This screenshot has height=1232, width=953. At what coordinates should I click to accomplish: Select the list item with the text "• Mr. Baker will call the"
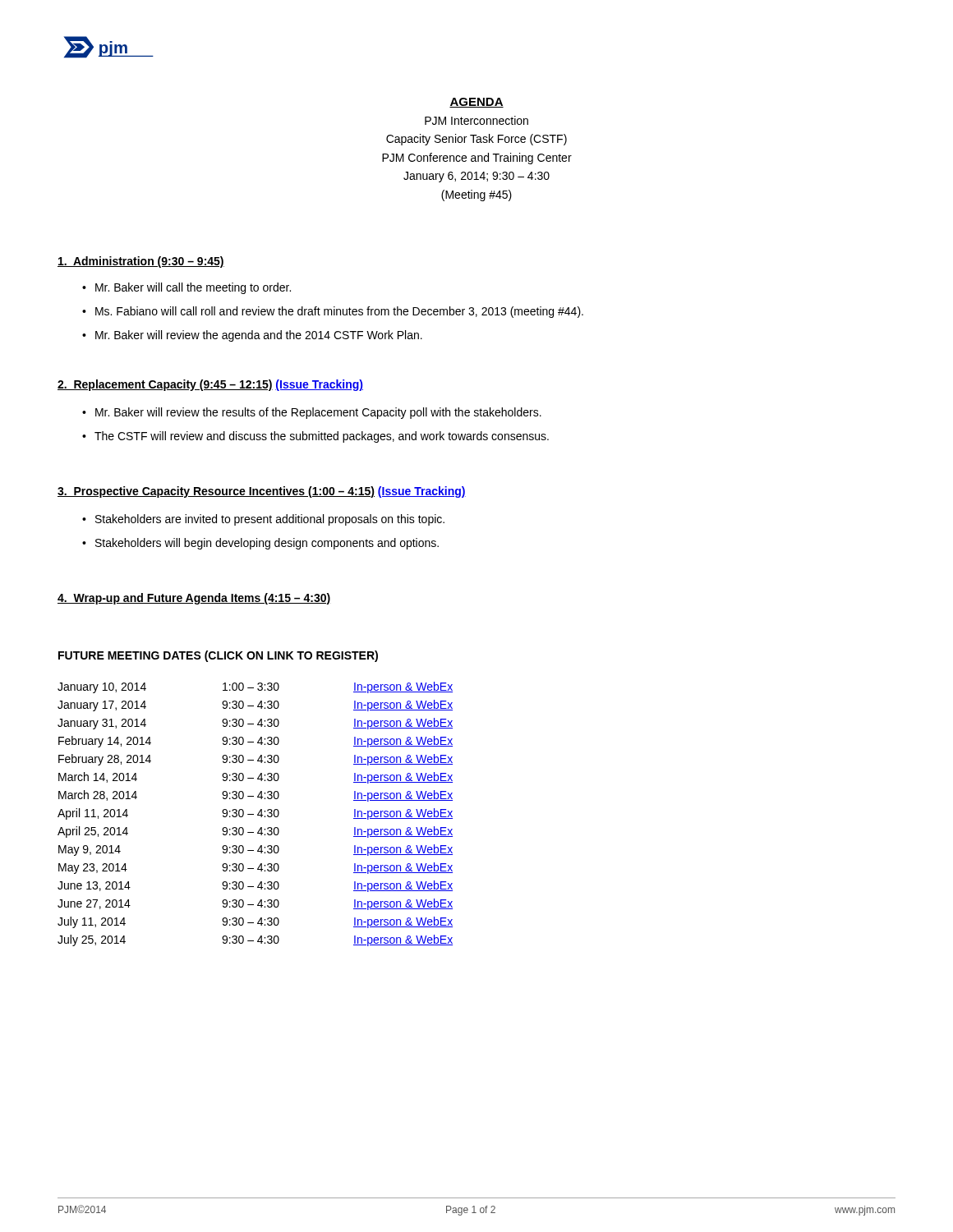(x=187, y=288)
